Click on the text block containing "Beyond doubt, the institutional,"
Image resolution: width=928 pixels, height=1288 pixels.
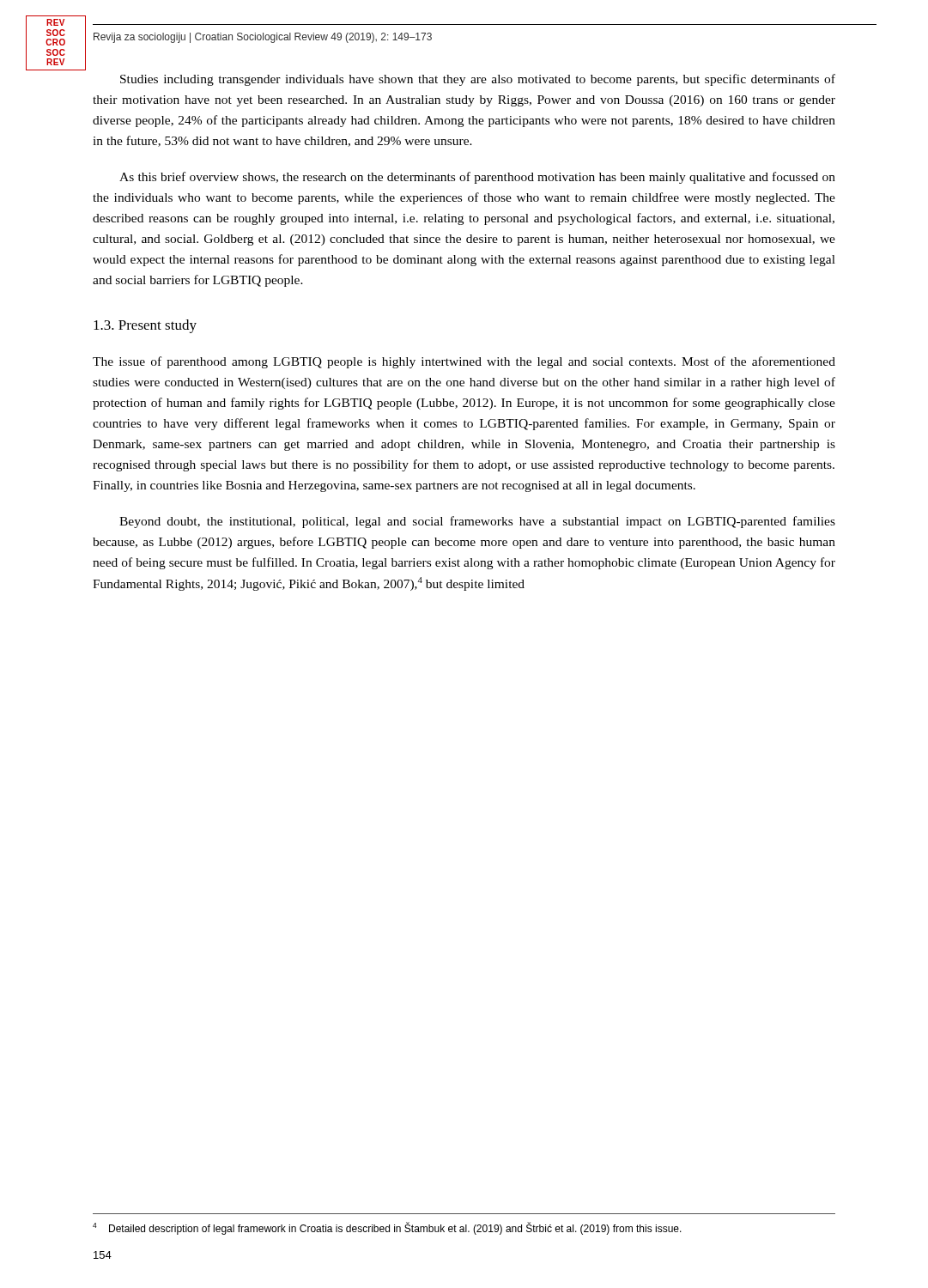(x=464, y=552)
